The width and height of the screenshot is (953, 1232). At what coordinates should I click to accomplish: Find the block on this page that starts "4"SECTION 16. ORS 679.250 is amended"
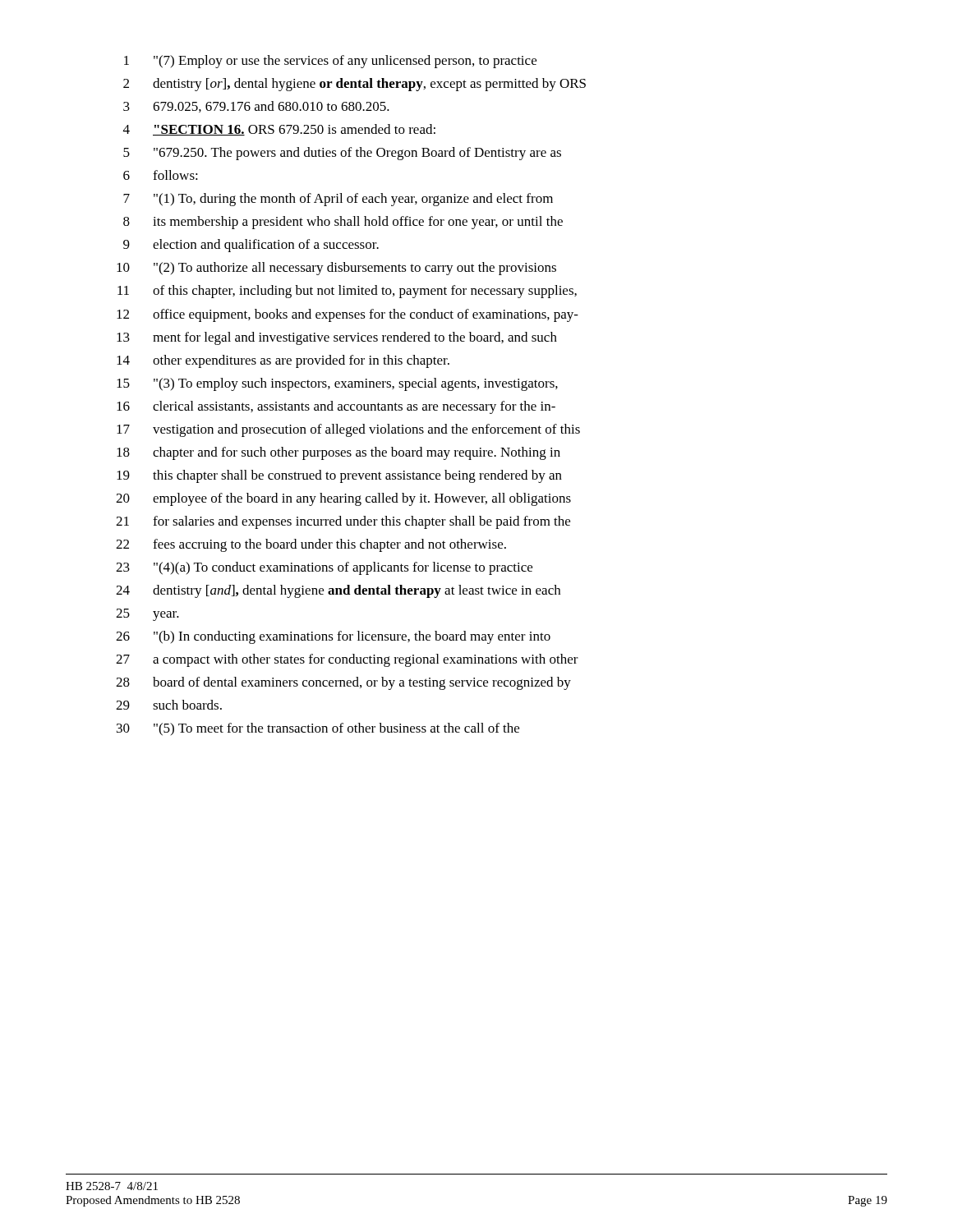tap(279, 130)
